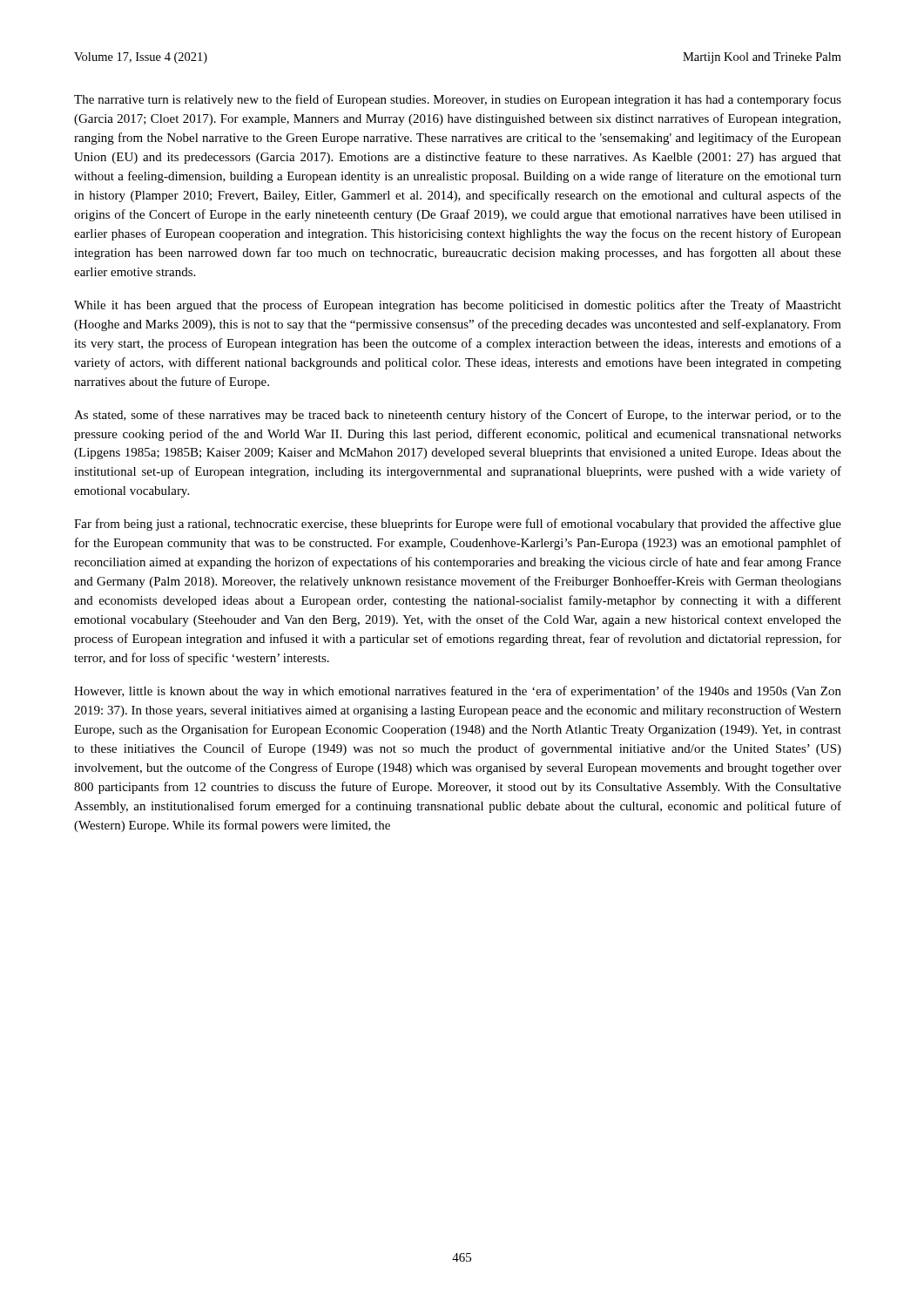This screenshot has height=1307, width=924.
Task: Find the text block that says "Far from being just"
Action: (x=458, y=591)
